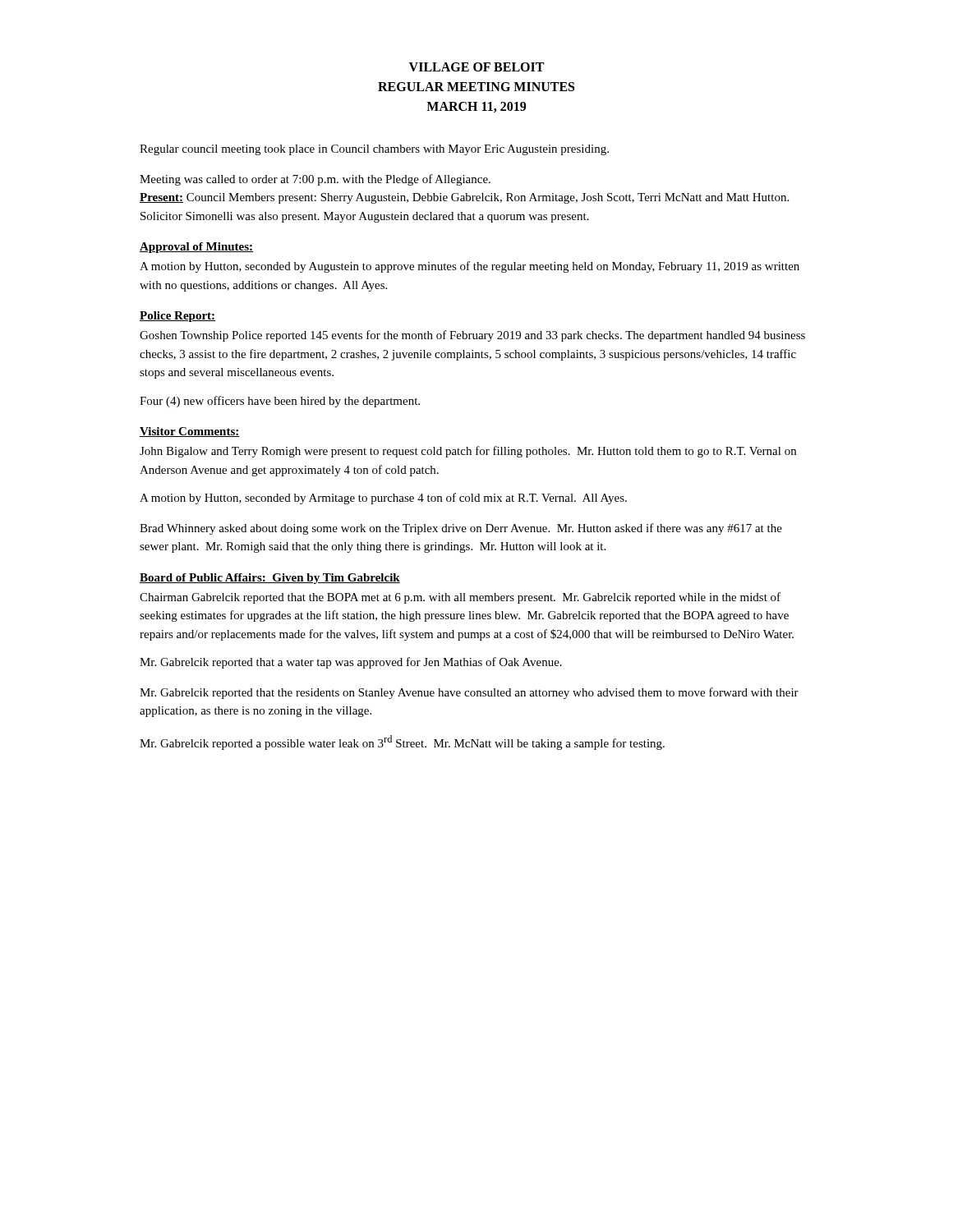Where is the passage that starts "A motion by Hutton, seconded by Augustein to"?

470,275
